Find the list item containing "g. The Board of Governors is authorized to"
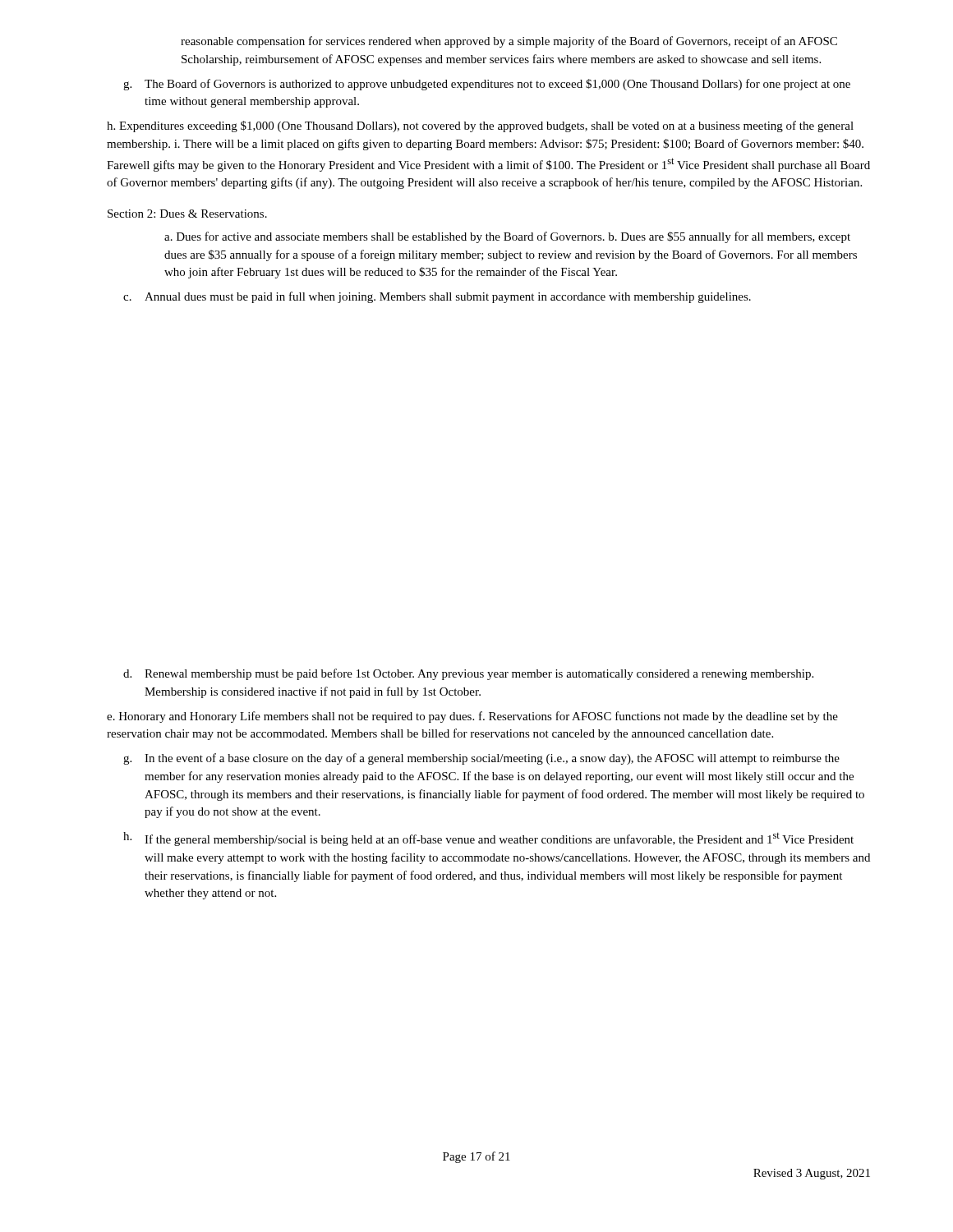Viewport: 953px width, 1232px height. 497,93
